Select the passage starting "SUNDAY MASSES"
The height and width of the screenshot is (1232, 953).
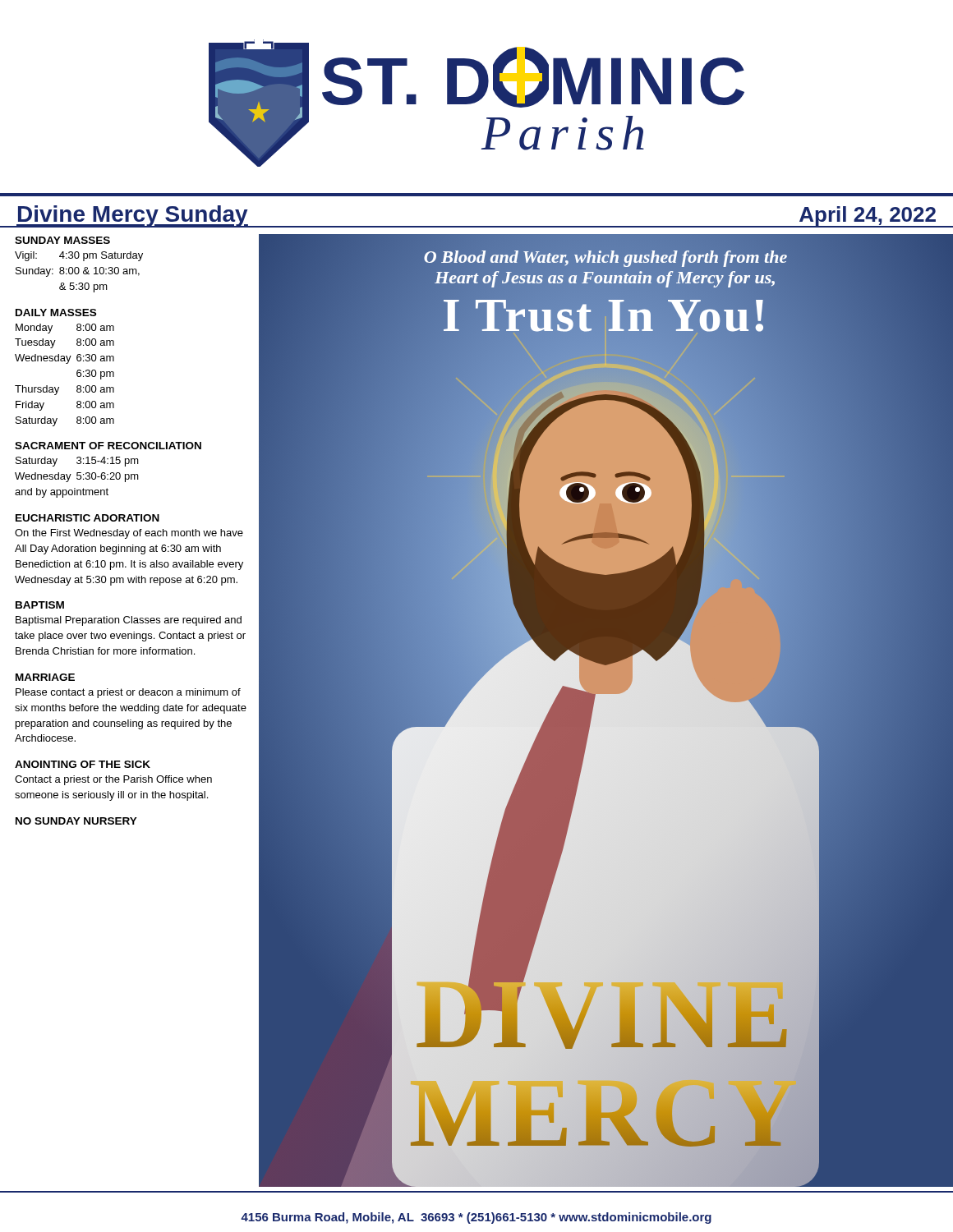(x=63, y=240)
